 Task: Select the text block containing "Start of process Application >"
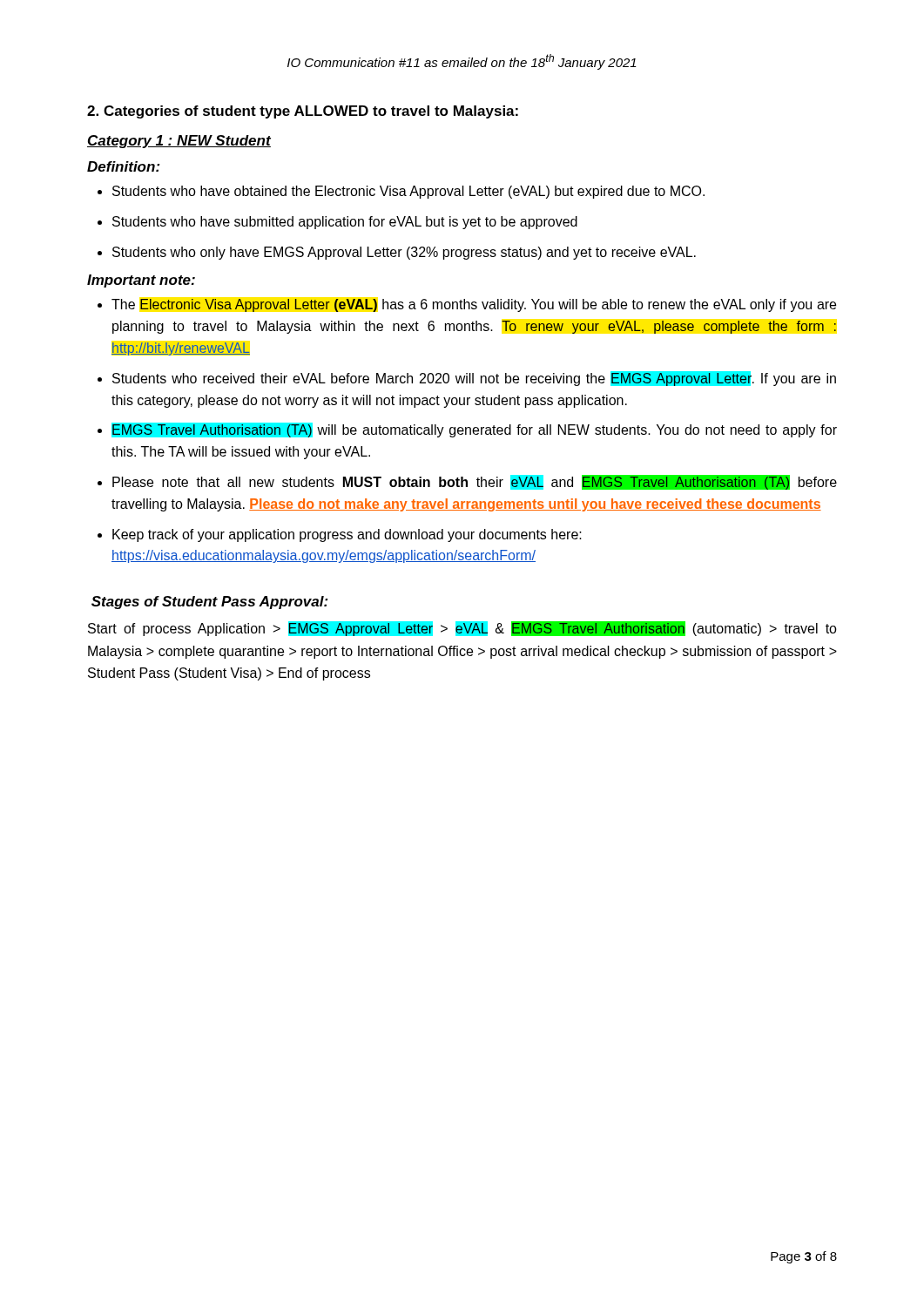(462, 651)
